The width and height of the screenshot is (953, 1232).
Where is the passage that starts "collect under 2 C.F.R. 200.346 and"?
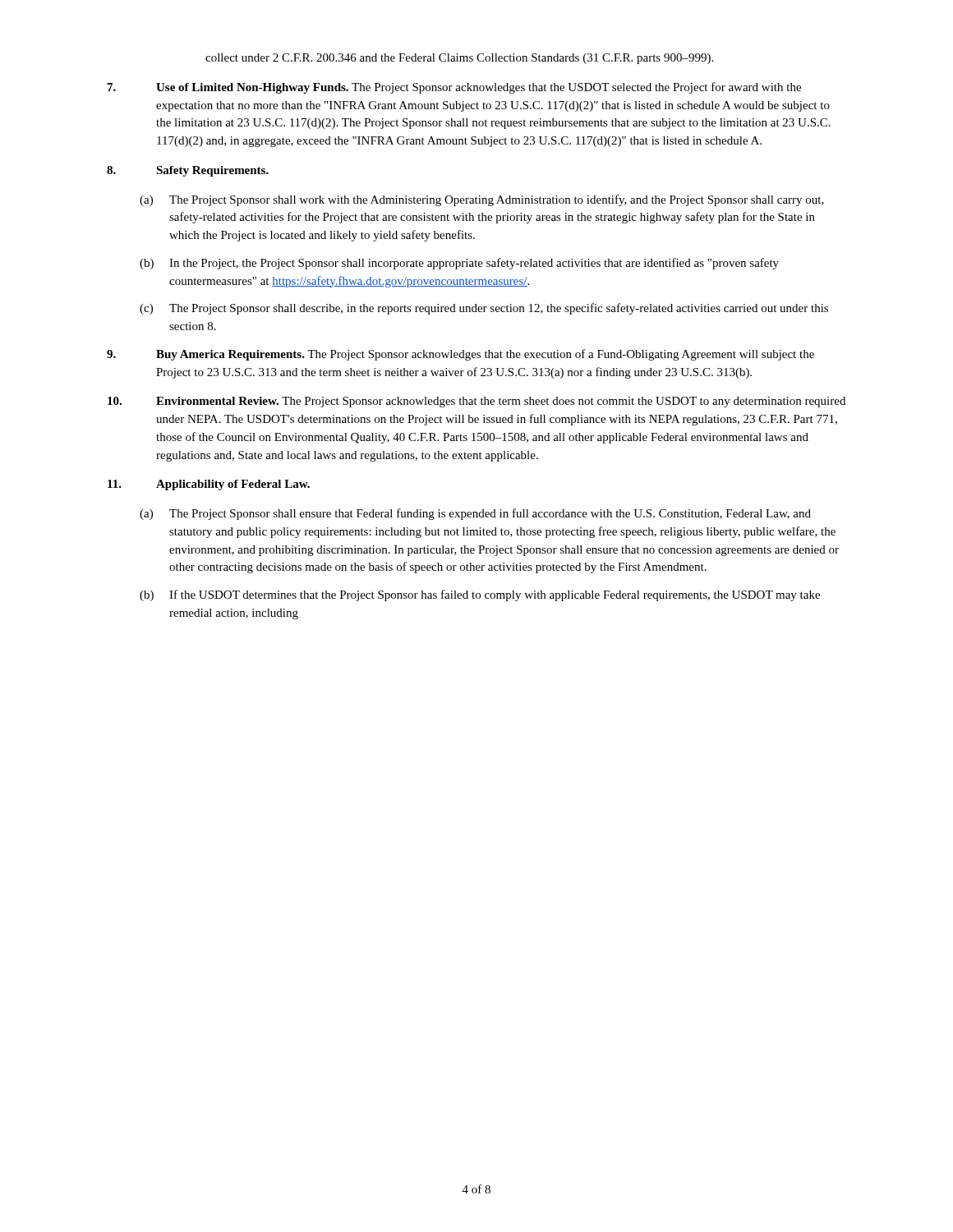pyautogui.click(x=460, y=57)
